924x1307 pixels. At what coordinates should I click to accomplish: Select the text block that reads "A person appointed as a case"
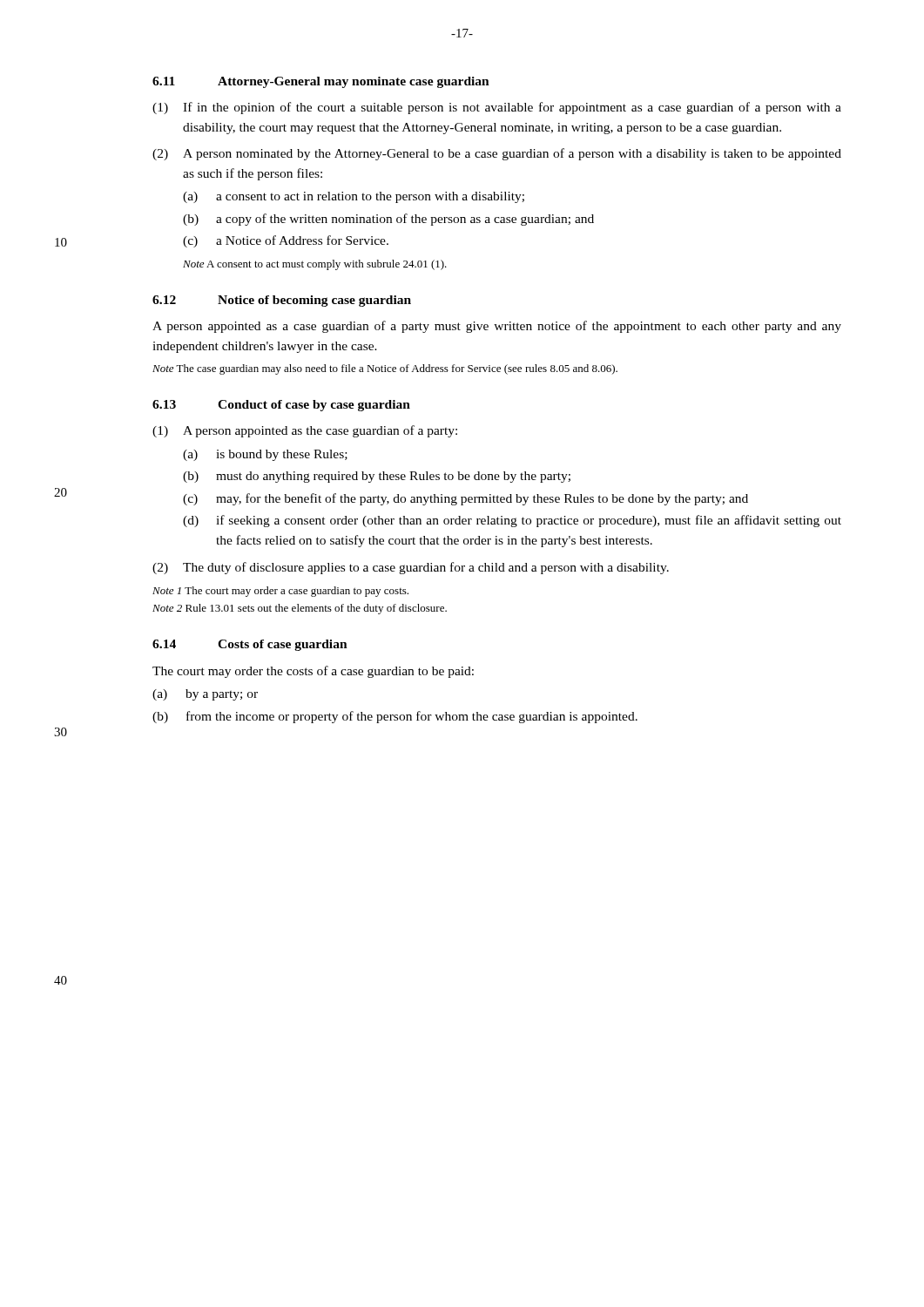click(497, 335)
